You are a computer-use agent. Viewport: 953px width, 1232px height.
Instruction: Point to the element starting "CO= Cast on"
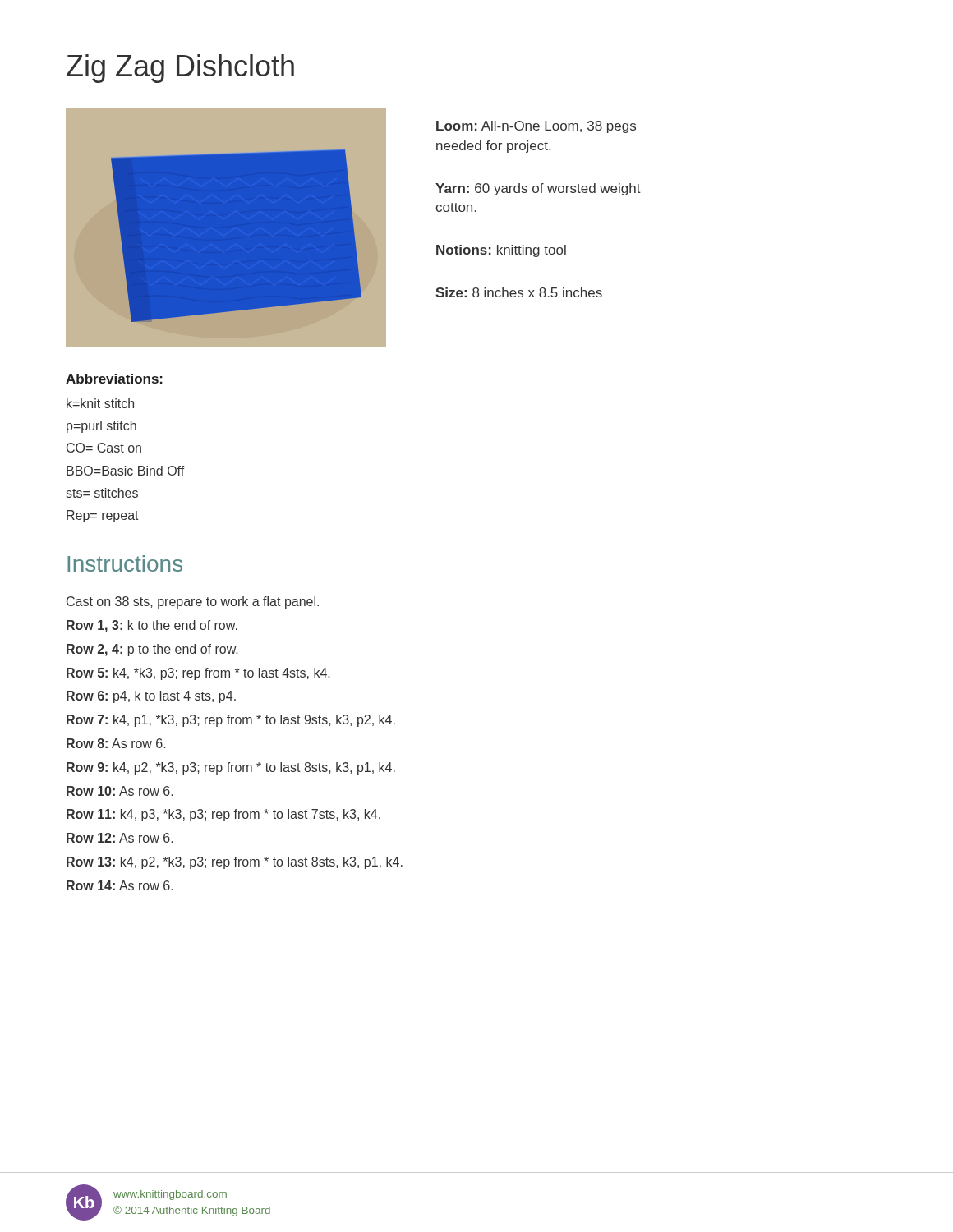pyautogui.click(x=104, y=448)
